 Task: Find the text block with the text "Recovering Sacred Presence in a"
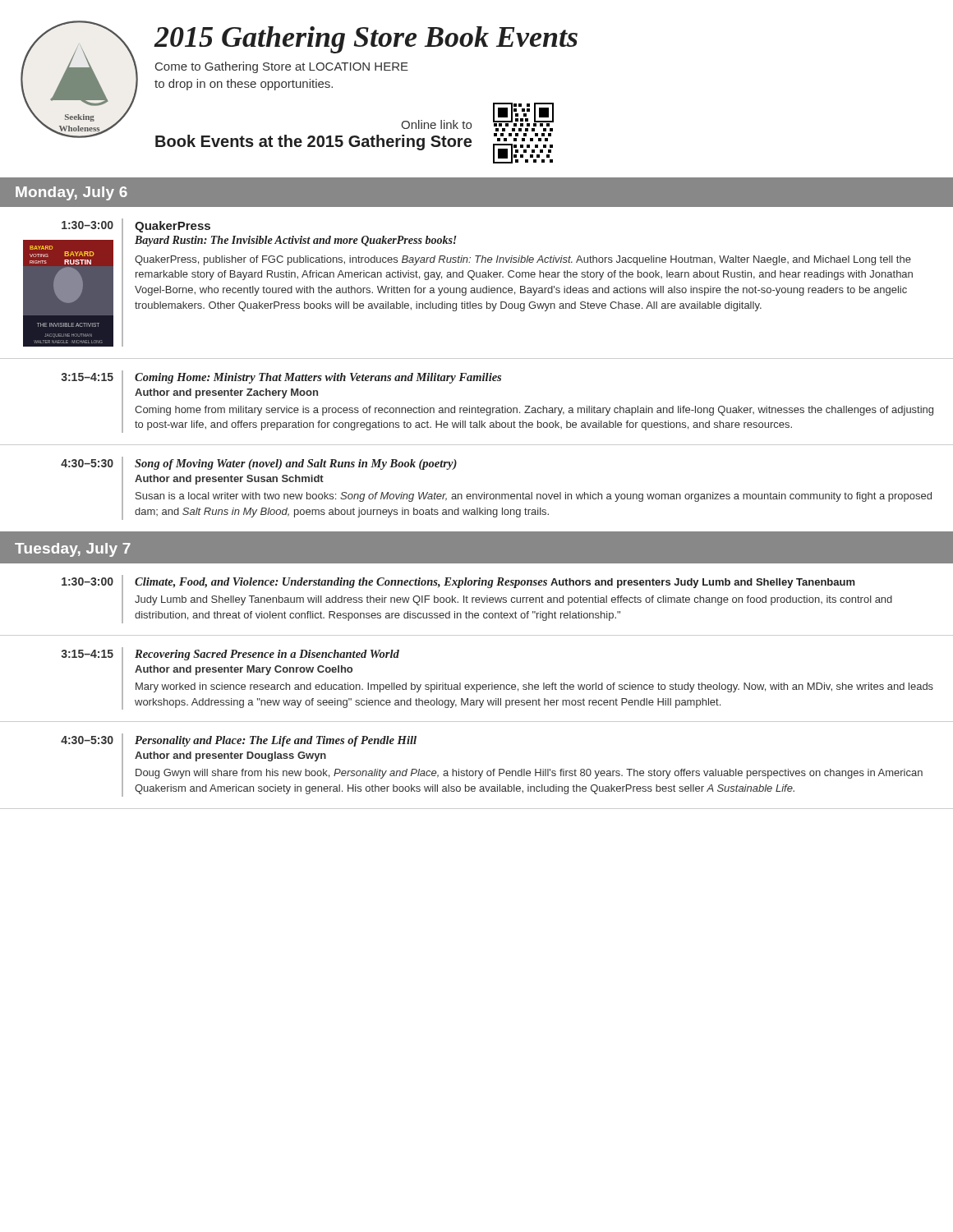click(267, 654)
